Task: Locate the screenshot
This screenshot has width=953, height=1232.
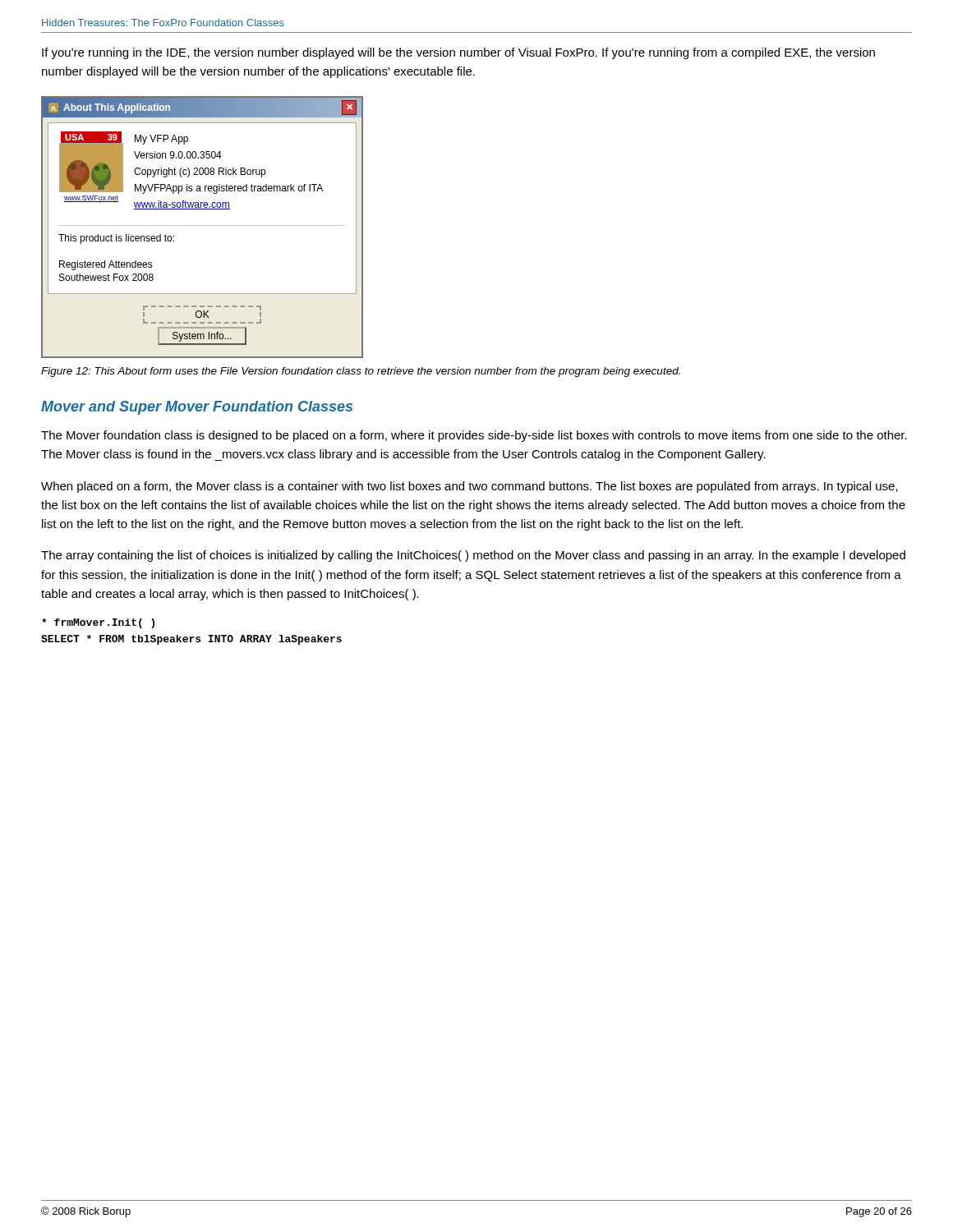Action: pos(202,227)
